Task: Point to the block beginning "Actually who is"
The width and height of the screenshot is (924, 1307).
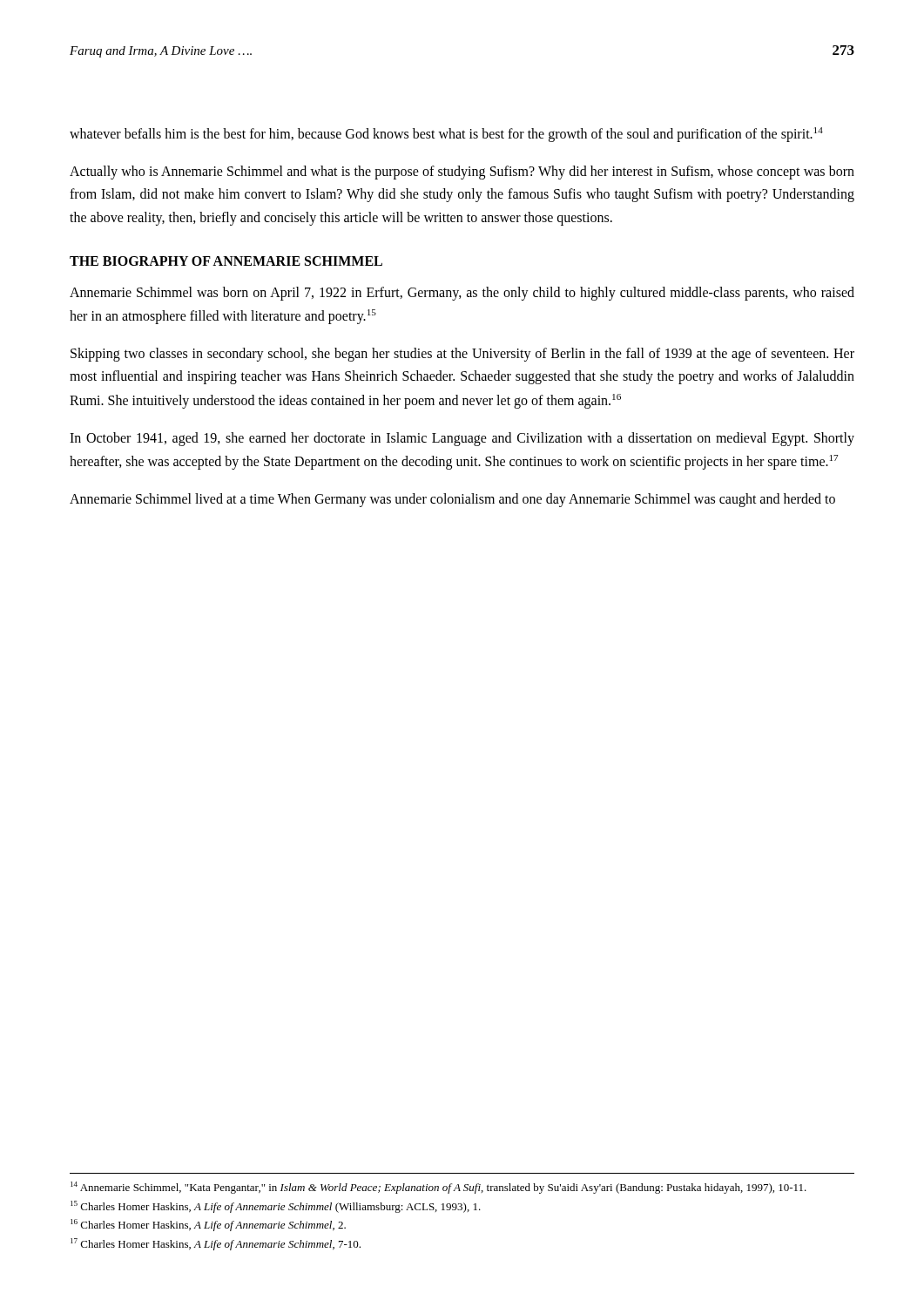Action: (462, 195)
